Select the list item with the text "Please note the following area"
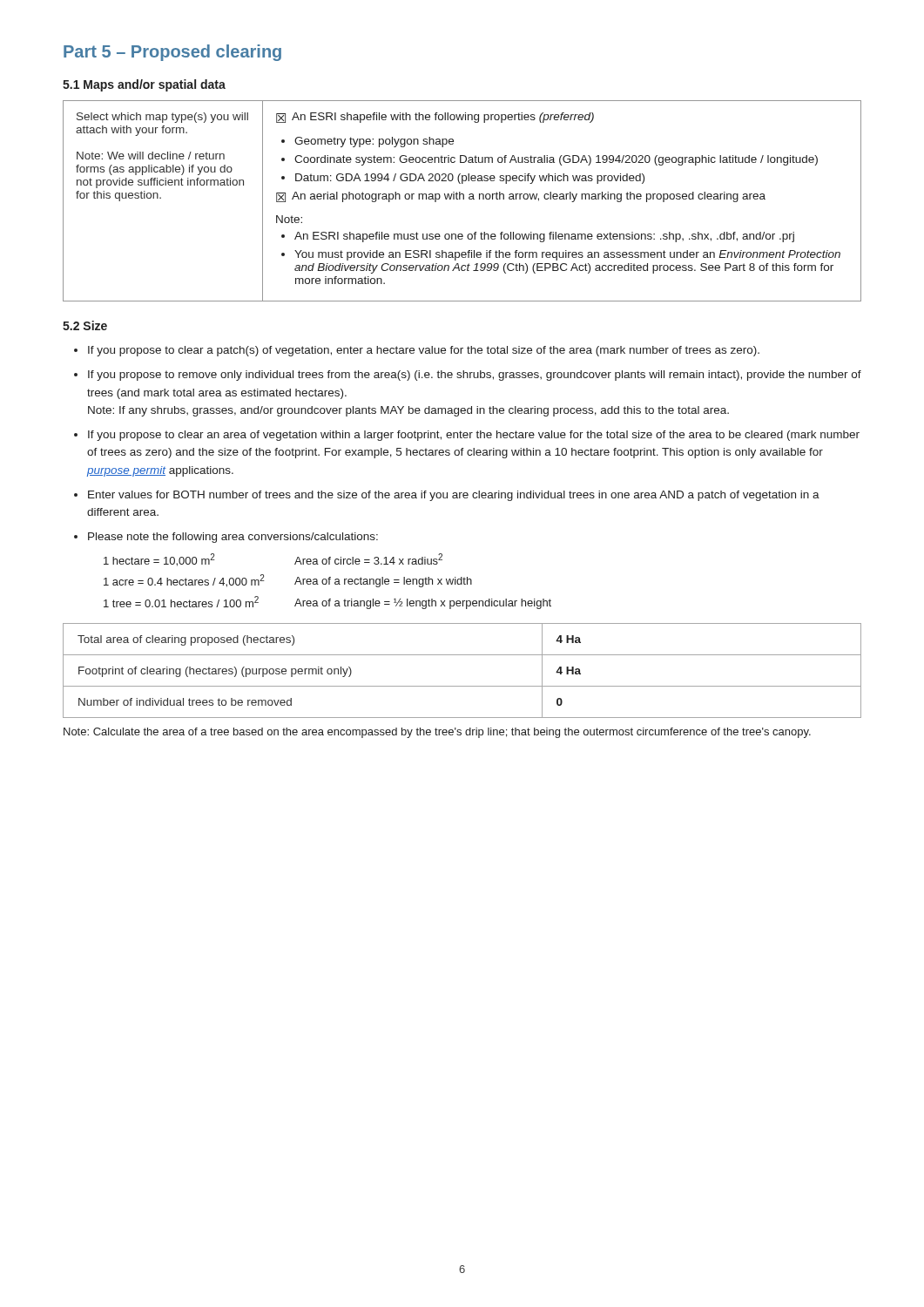The image size is (924, 1307). coord(462,571)
